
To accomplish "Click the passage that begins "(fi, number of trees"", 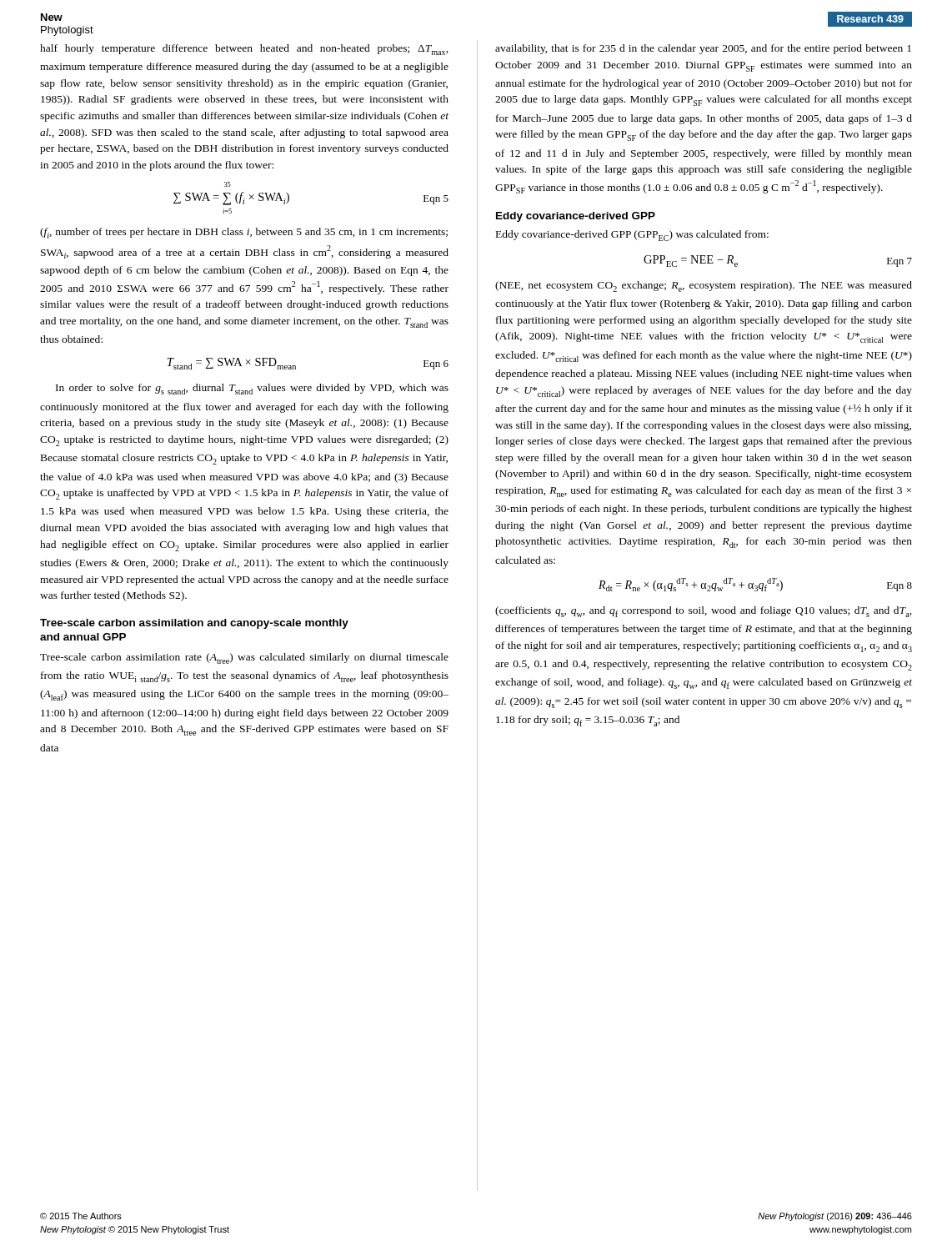I will [244, 285].
